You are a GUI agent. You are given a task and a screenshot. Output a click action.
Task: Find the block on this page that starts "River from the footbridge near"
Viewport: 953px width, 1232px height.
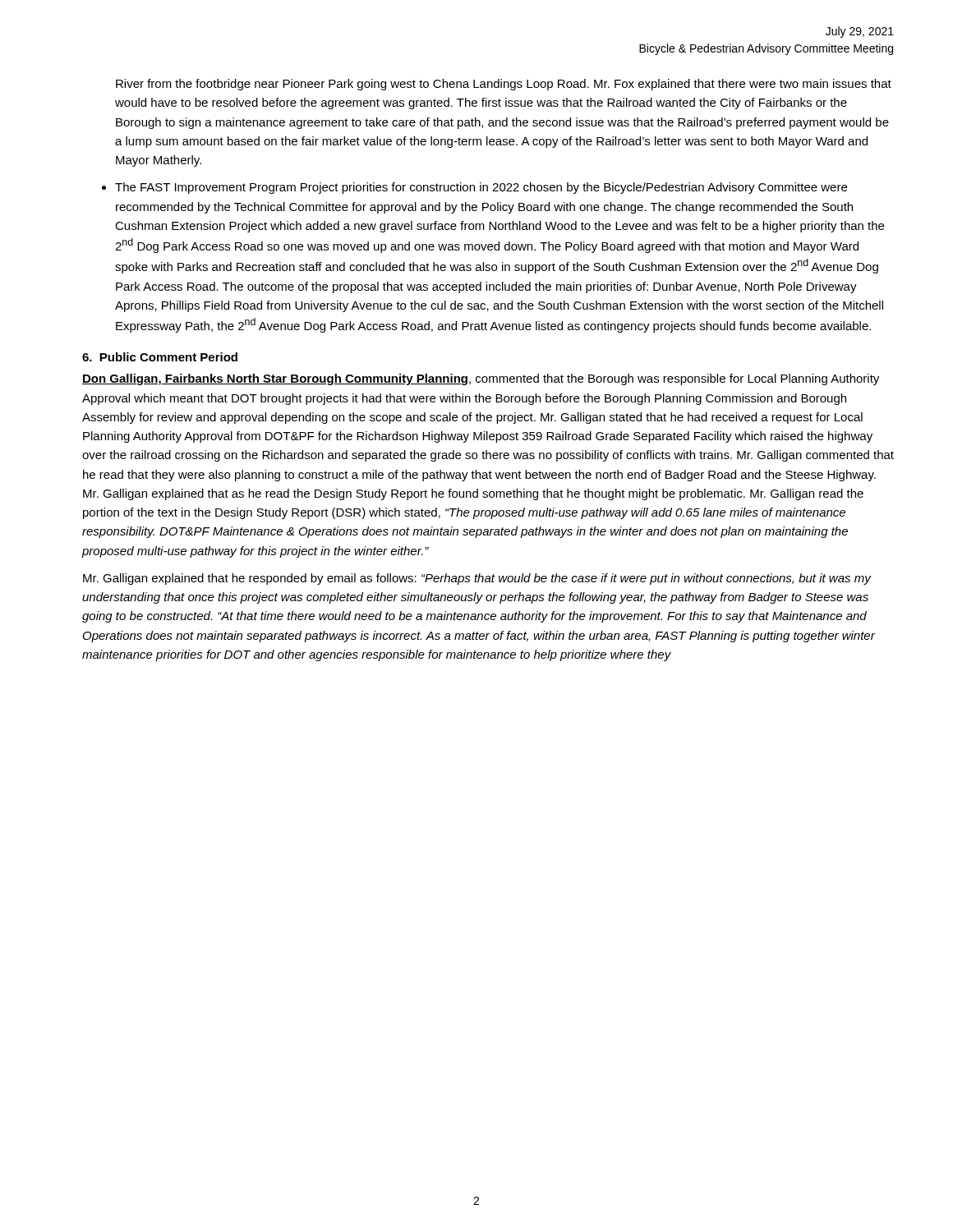[x=503, y=122]
